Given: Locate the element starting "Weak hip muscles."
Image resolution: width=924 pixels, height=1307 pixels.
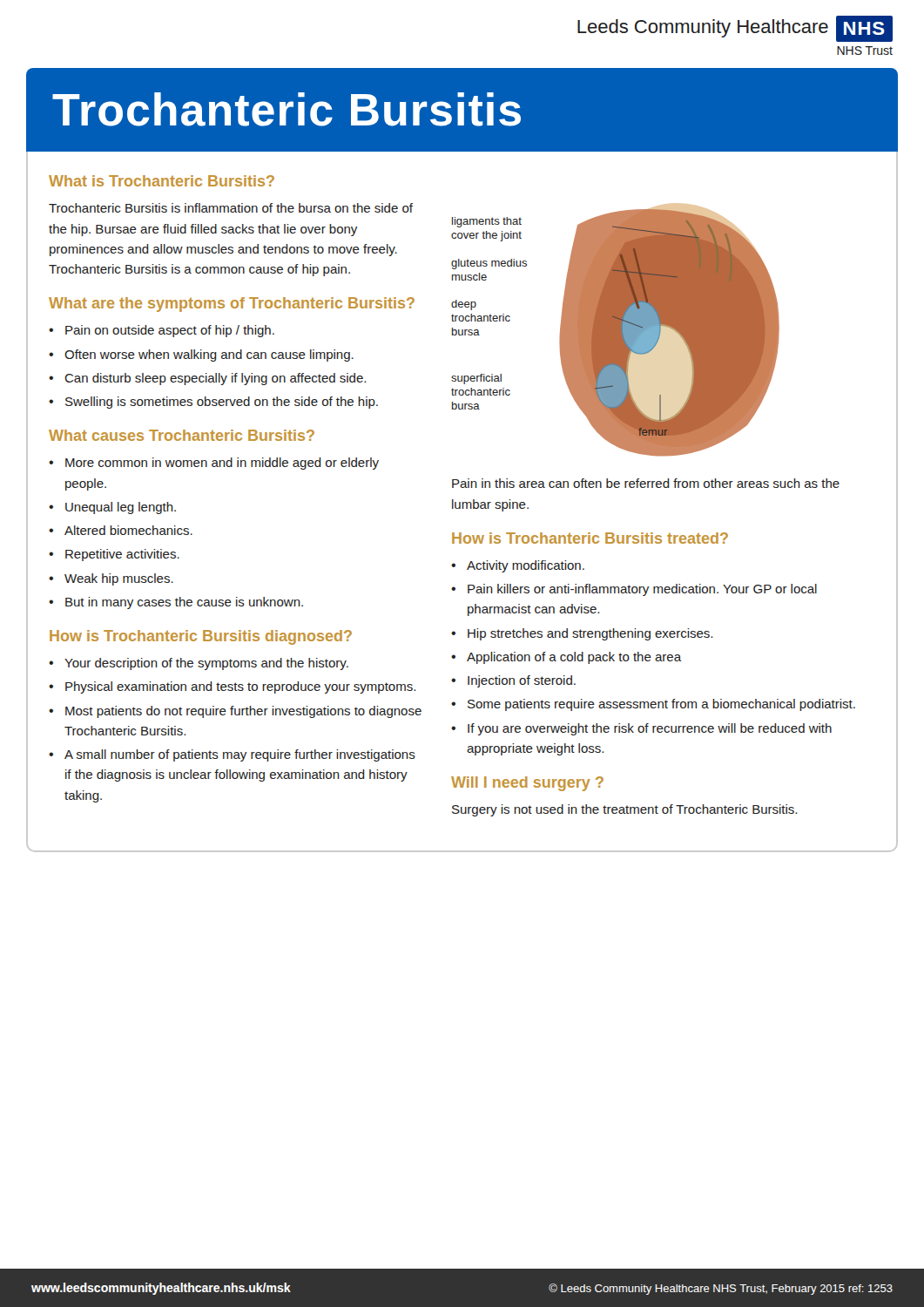Looking at the screenshot, I should click(119, 578).
